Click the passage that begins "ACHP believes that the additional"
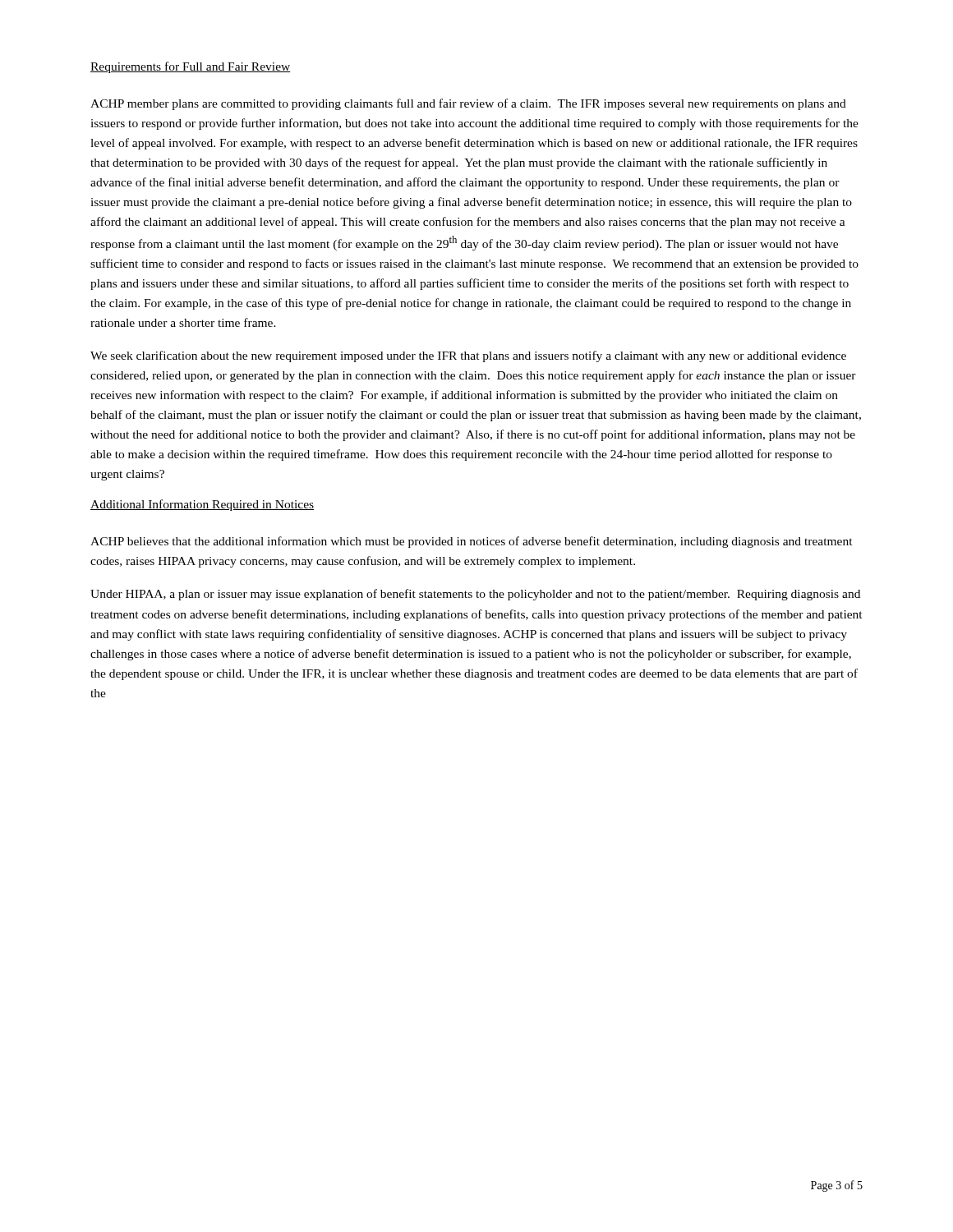953x1232 pixels. 471,551
